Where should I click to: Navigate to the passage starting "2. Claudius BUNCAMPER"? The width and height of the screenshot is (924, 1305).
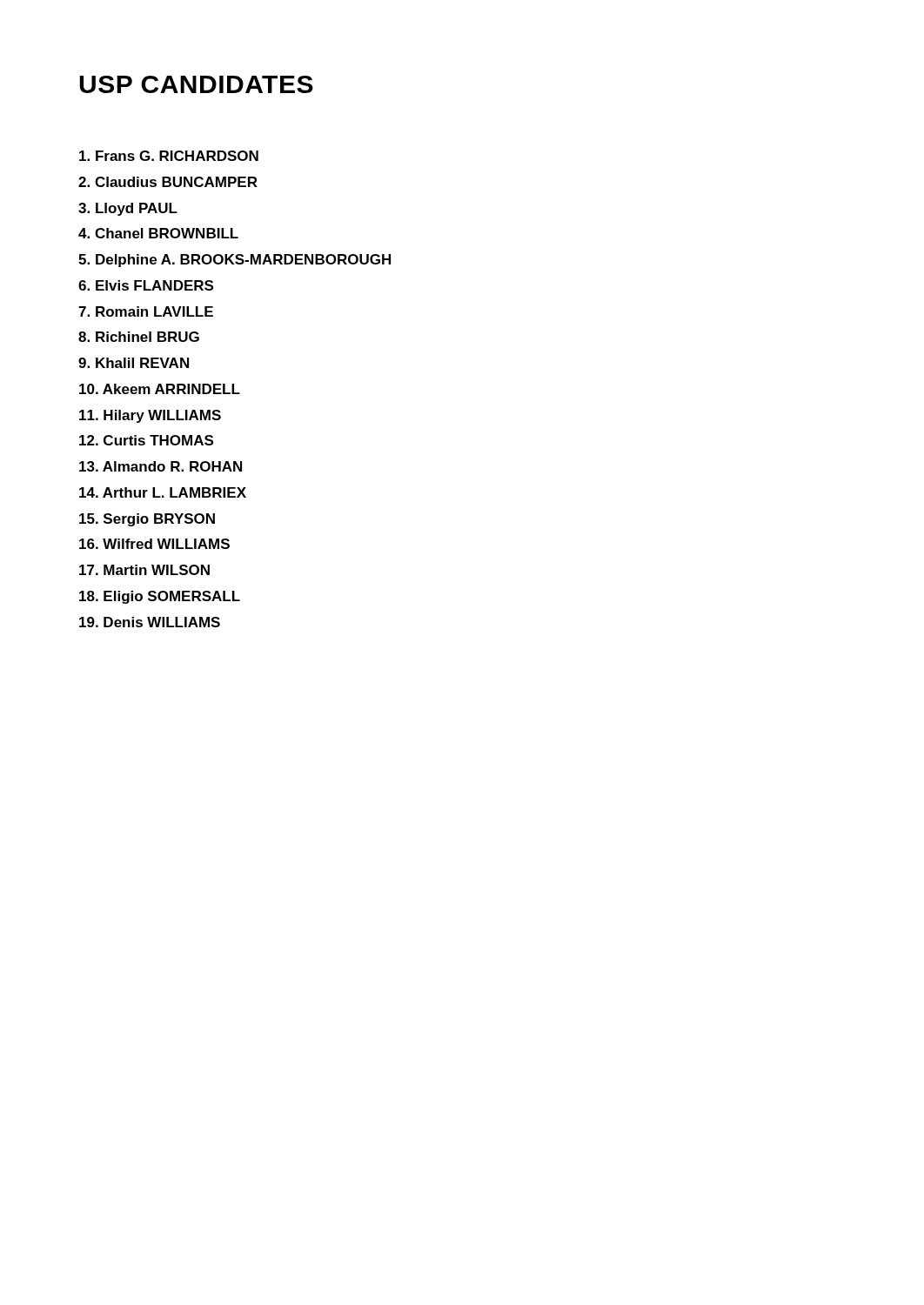(x=168, y=182)
